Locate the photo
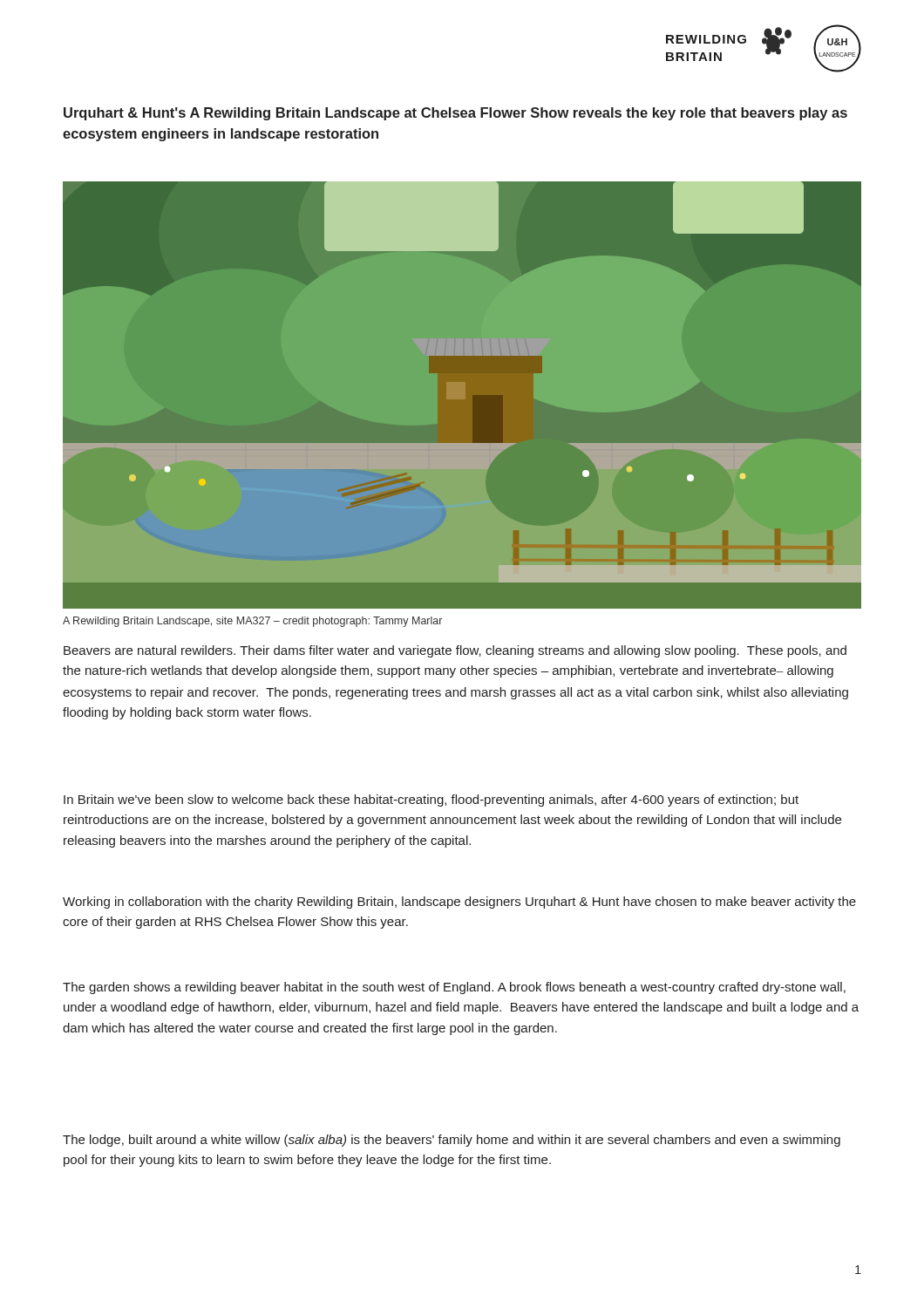 click(462, 395)
